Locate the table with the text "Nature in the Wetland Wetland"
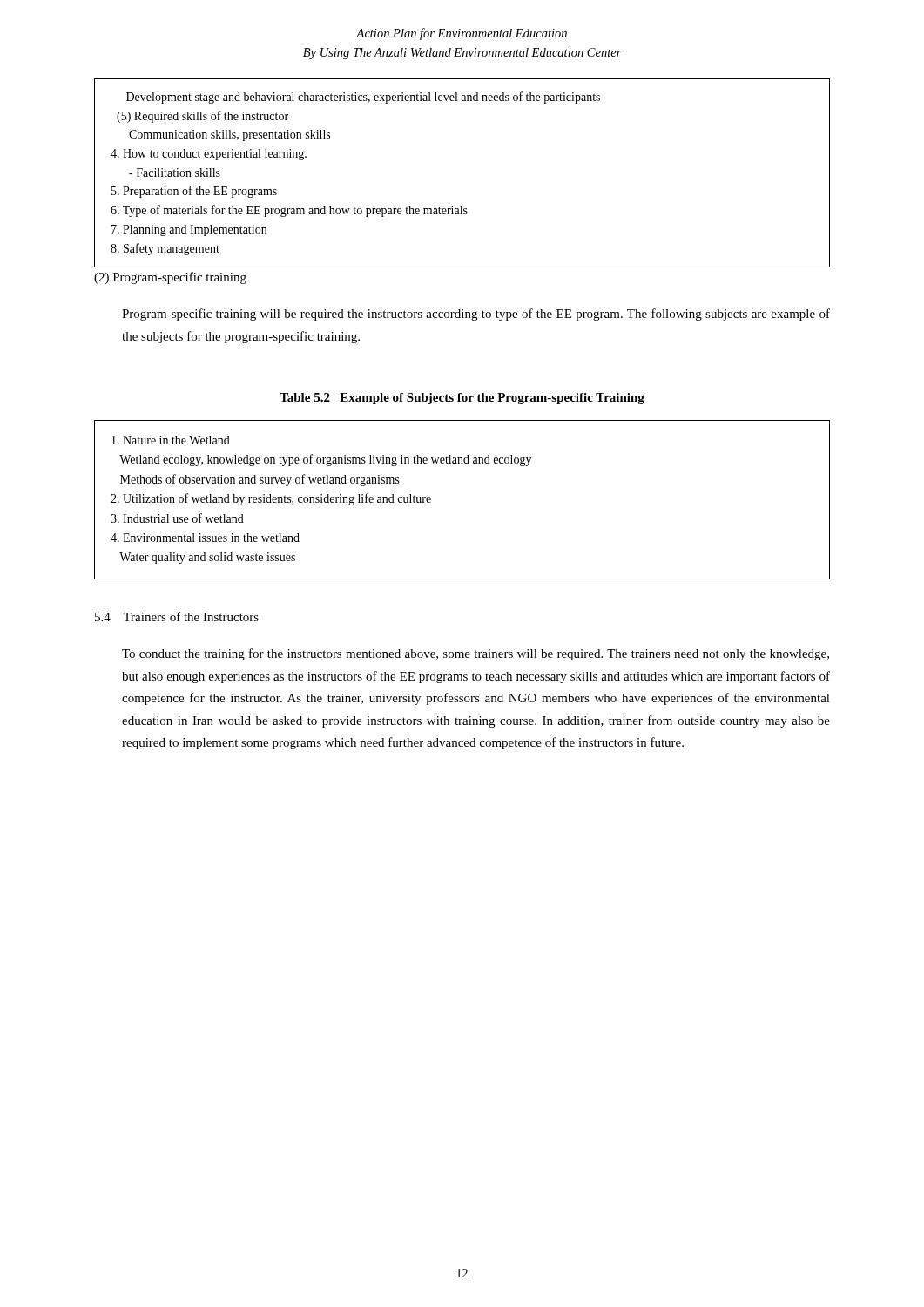The height and width of the screenshot is (1307, 924). point(462,500)
